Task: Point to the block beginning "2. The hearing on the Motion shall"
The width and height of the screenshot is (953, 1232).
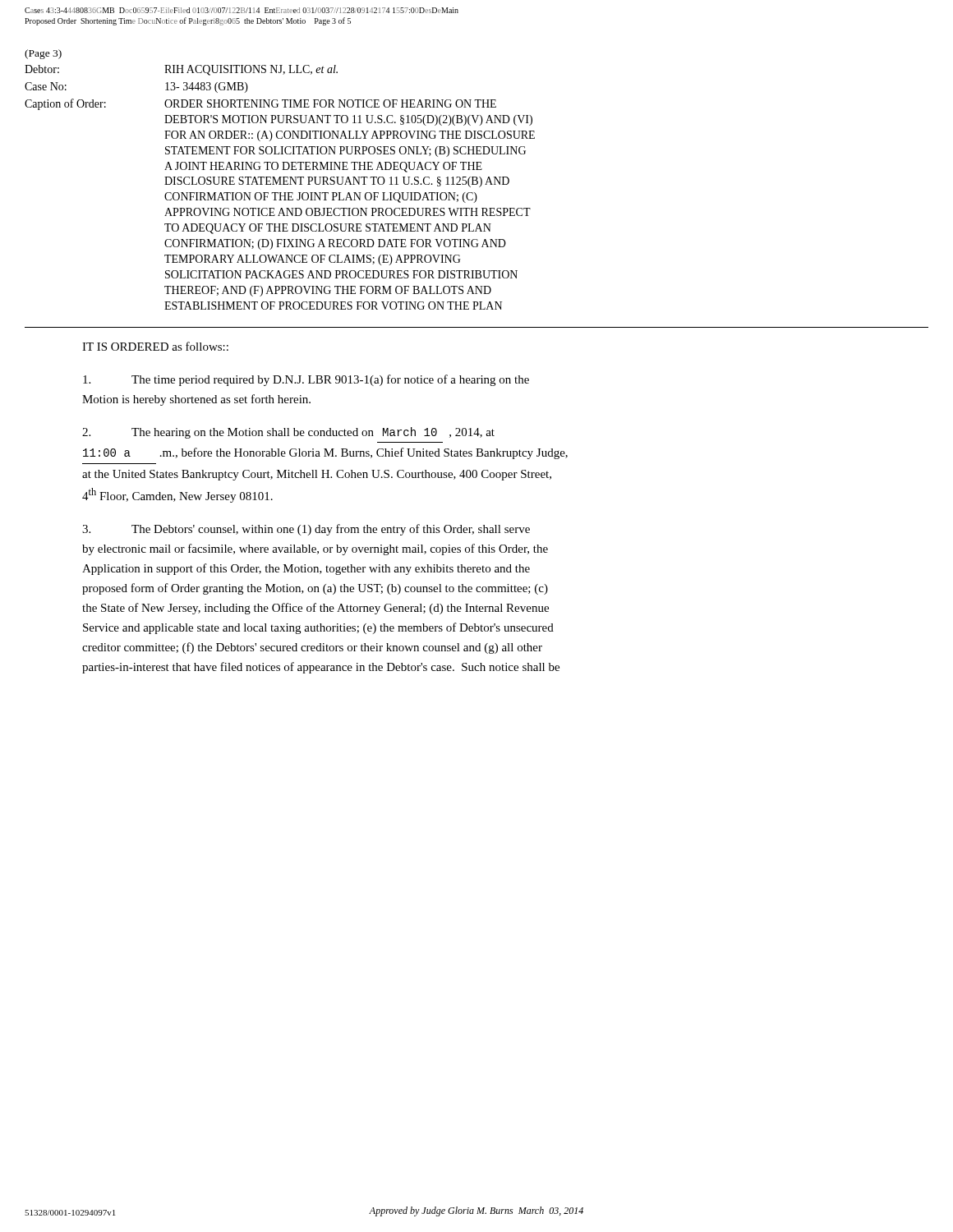Action: (x=485, y=464)
